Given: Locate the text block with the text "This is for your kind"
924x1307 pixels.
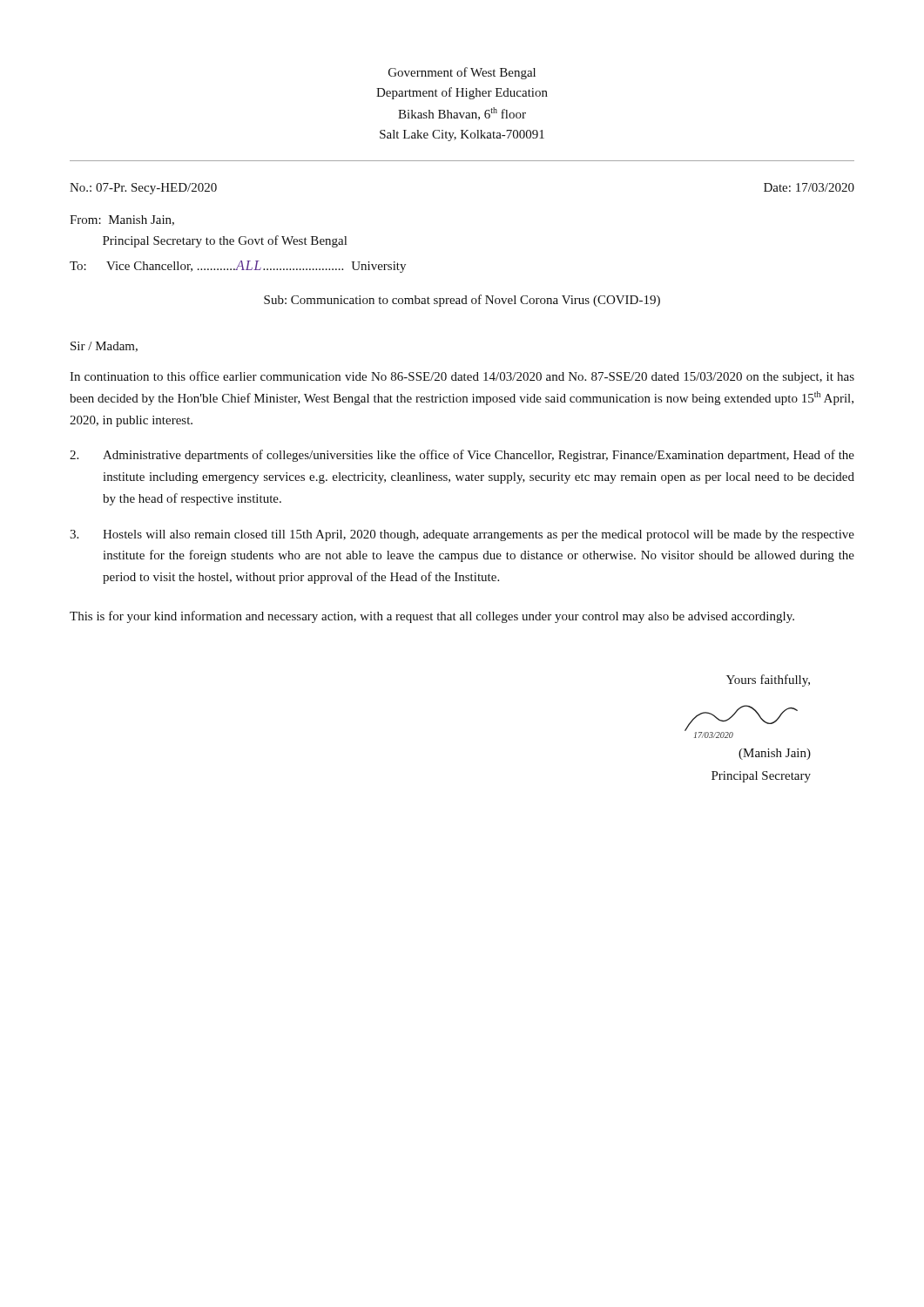Looking at the screenshot, I should pyautogui.click(x=432, y=616).
